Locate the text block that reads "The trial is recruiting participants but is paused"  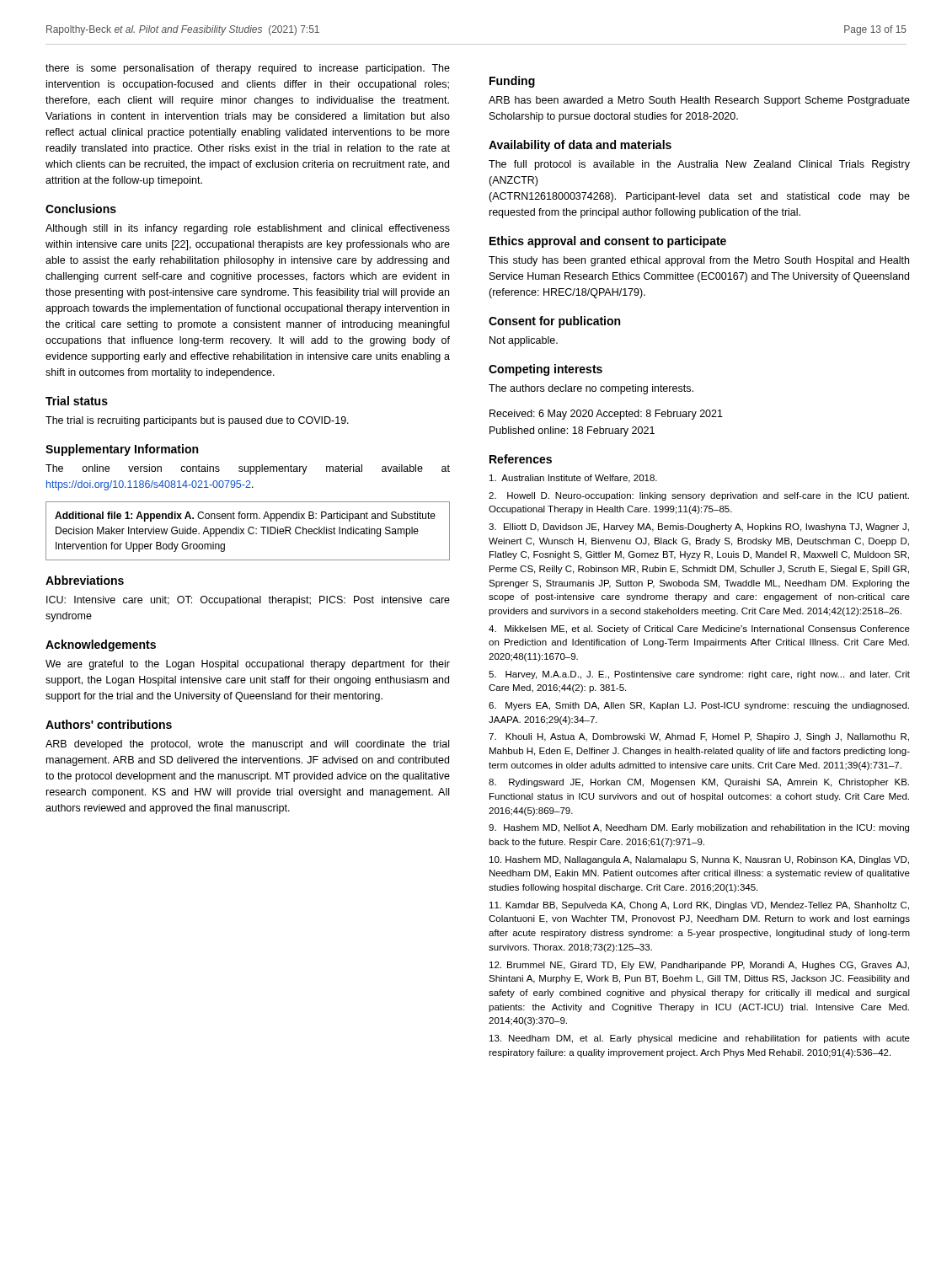197,420
